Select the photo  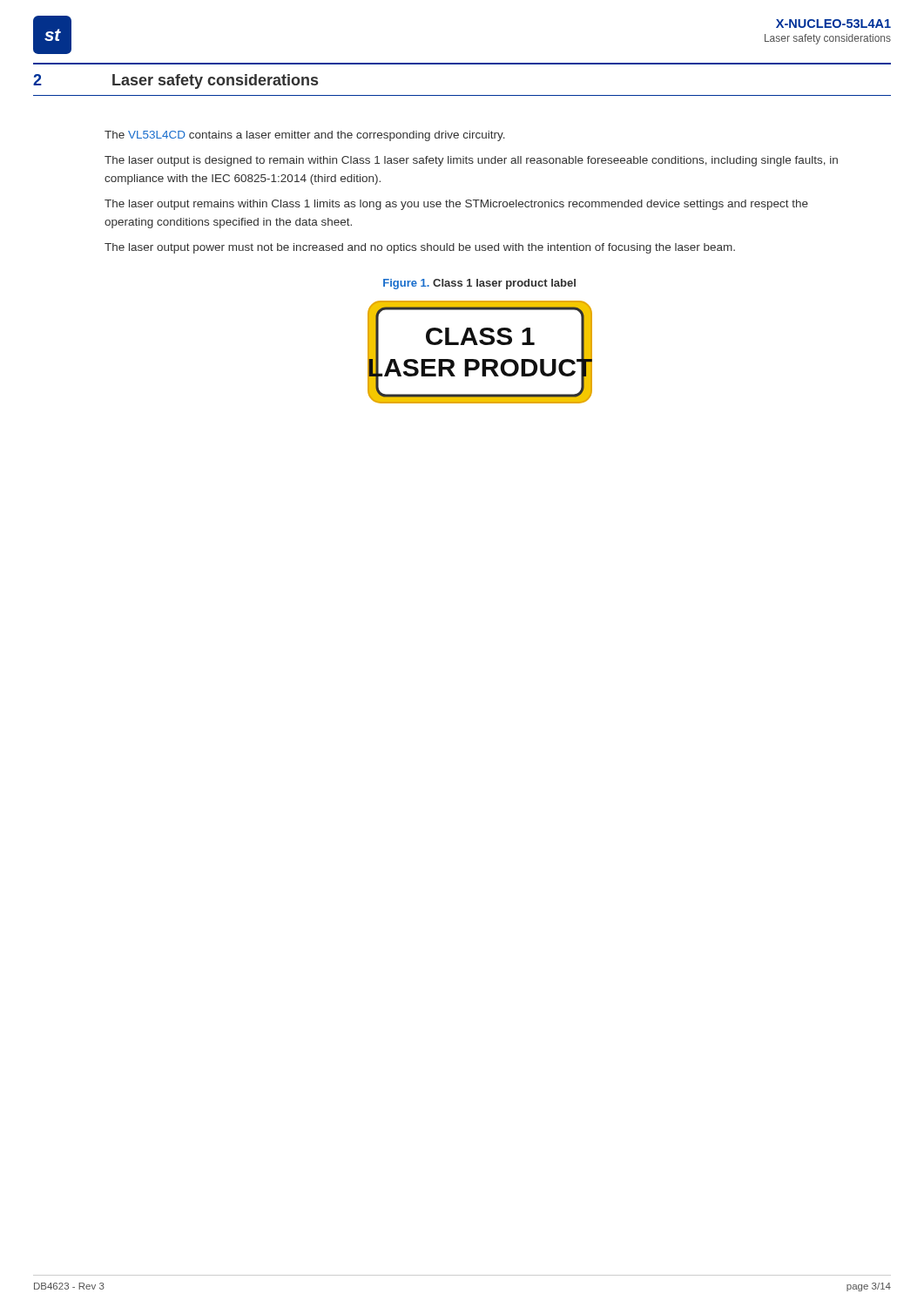pos(479,352)
